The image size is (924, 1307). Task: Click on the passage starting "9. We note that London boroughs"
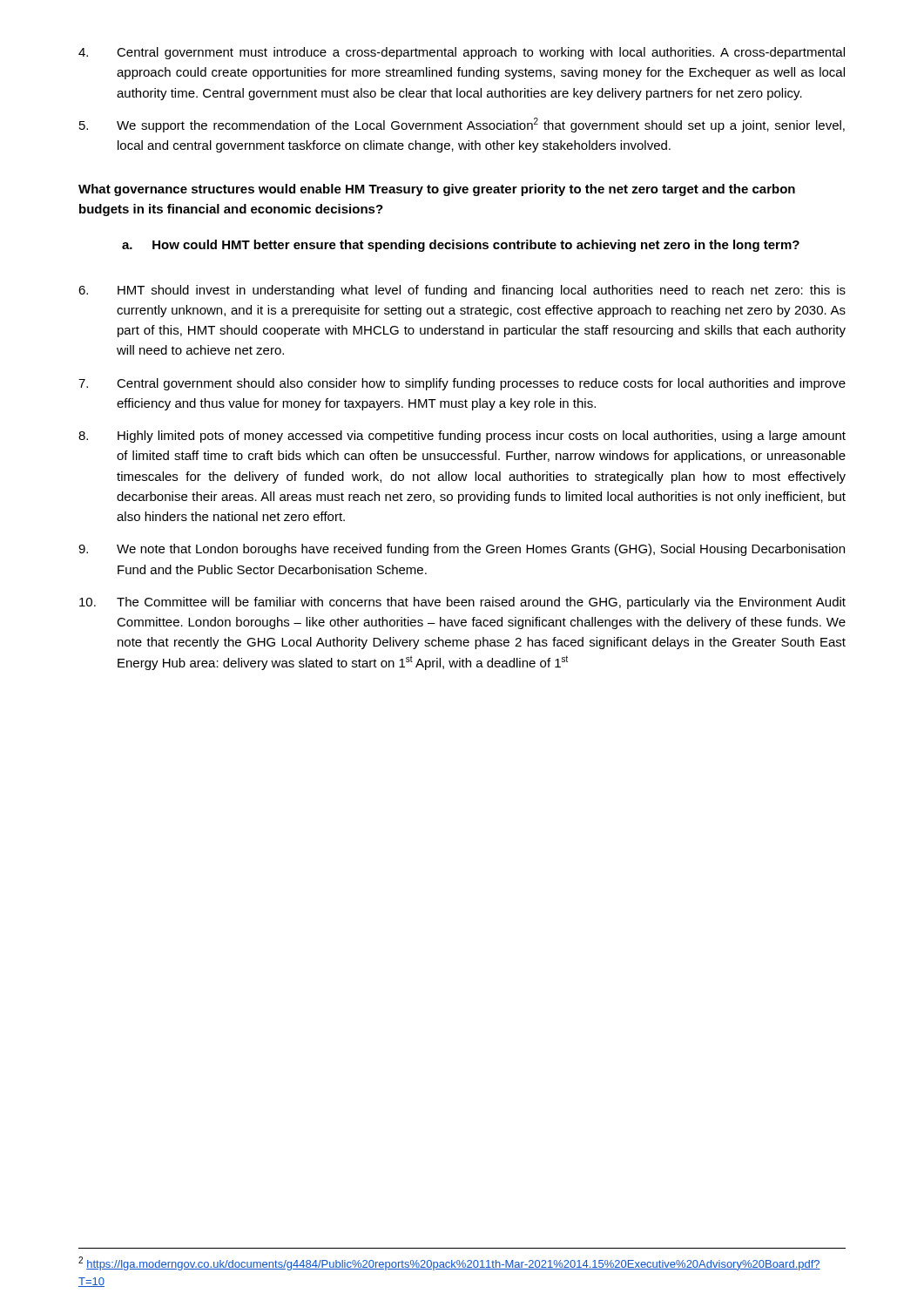point(462,559)
